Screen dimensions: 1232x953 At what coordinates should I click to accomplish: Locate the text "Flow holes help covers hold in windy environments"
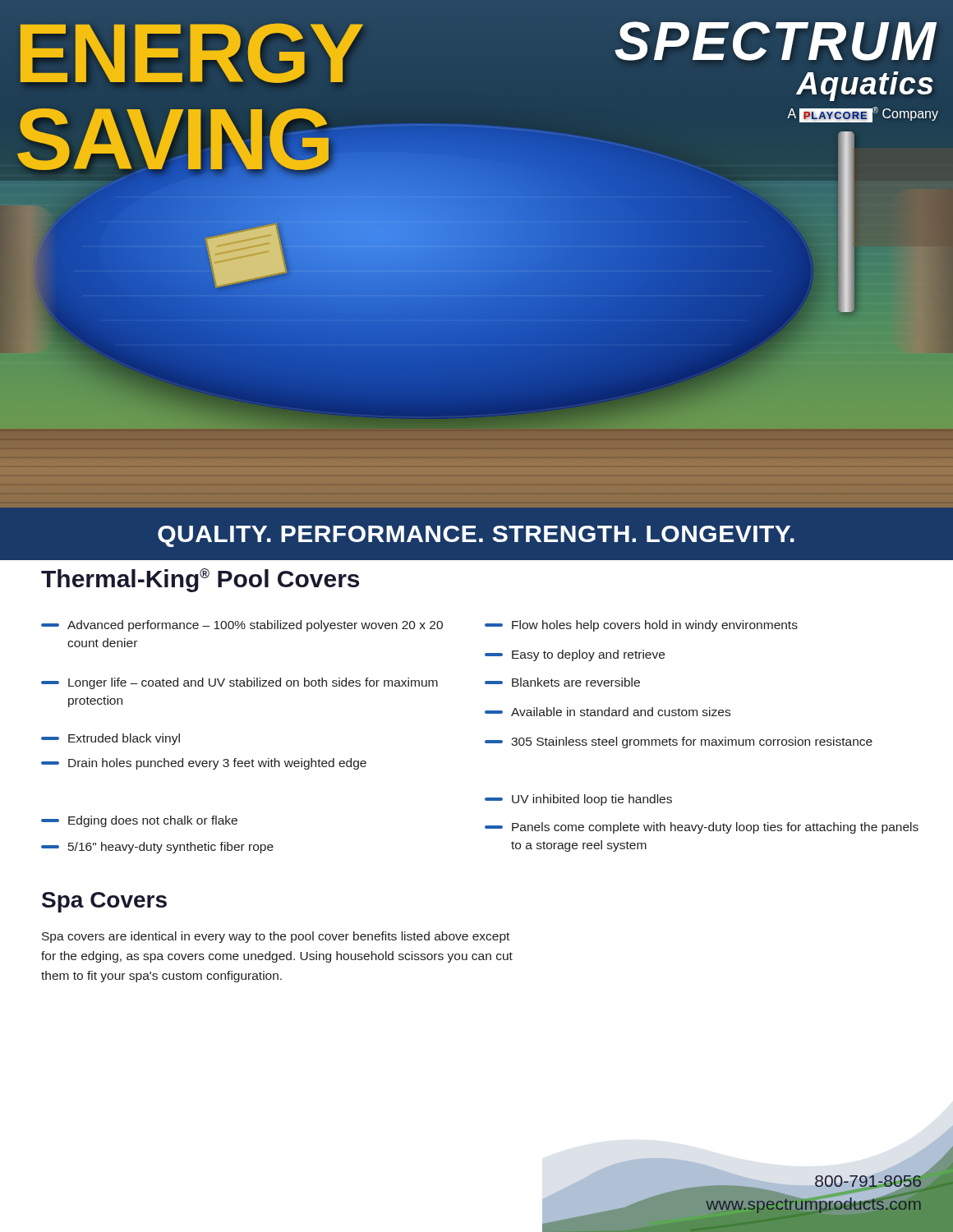(641, 625)
